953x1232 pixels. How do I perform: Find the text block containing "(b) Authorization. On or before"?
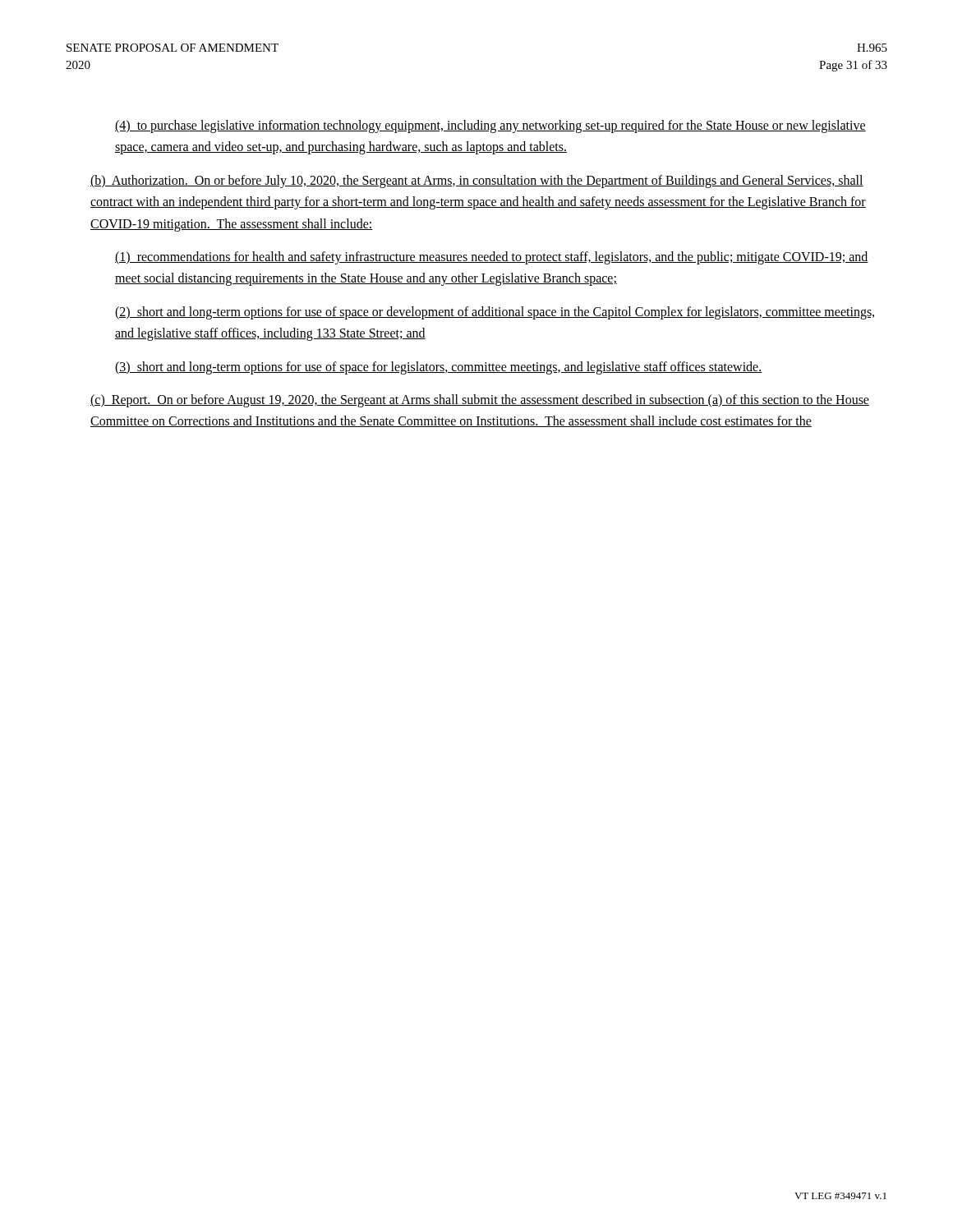coord(478,202)
